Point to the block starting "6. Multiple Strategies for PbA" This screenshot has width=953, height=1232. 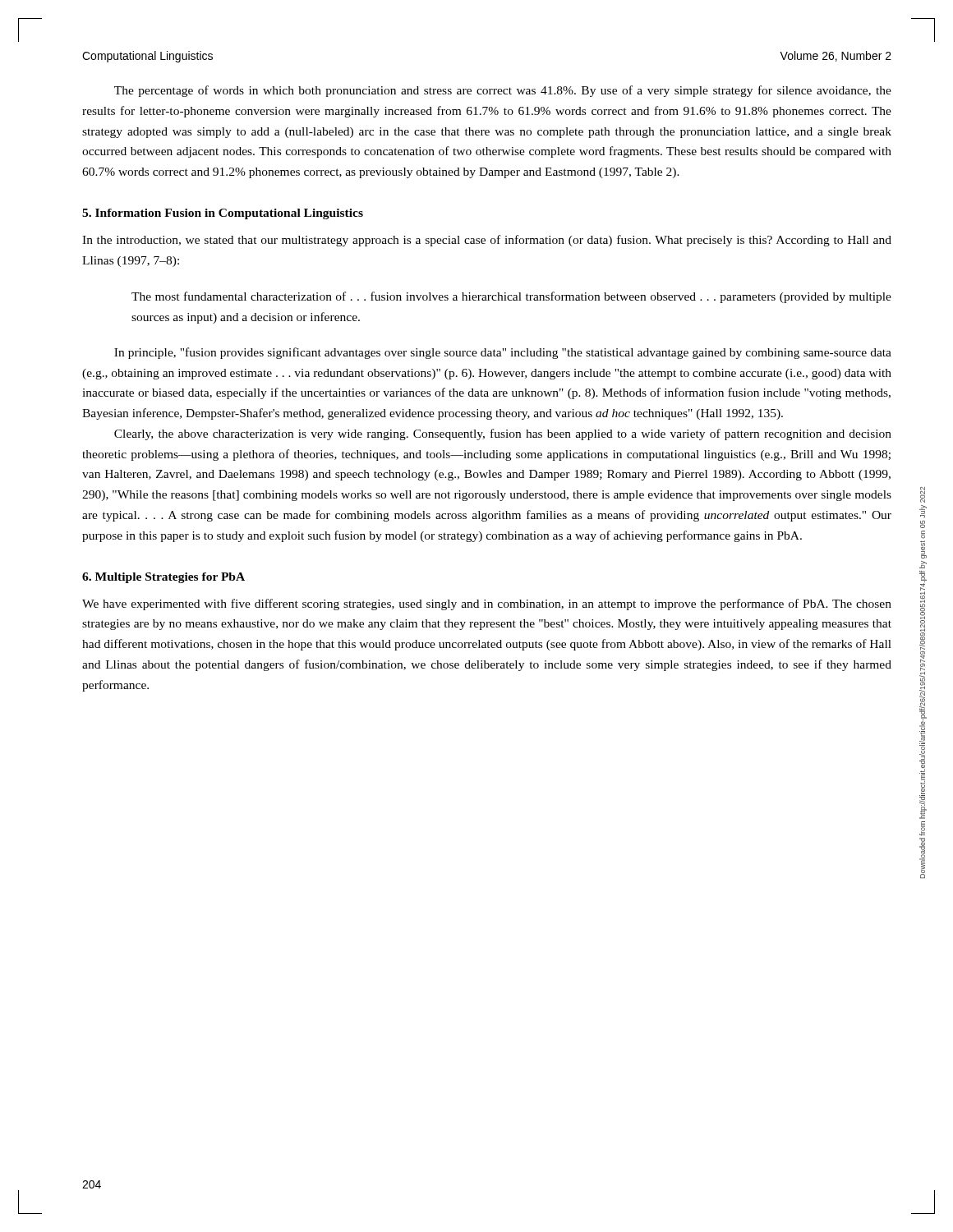164,576
